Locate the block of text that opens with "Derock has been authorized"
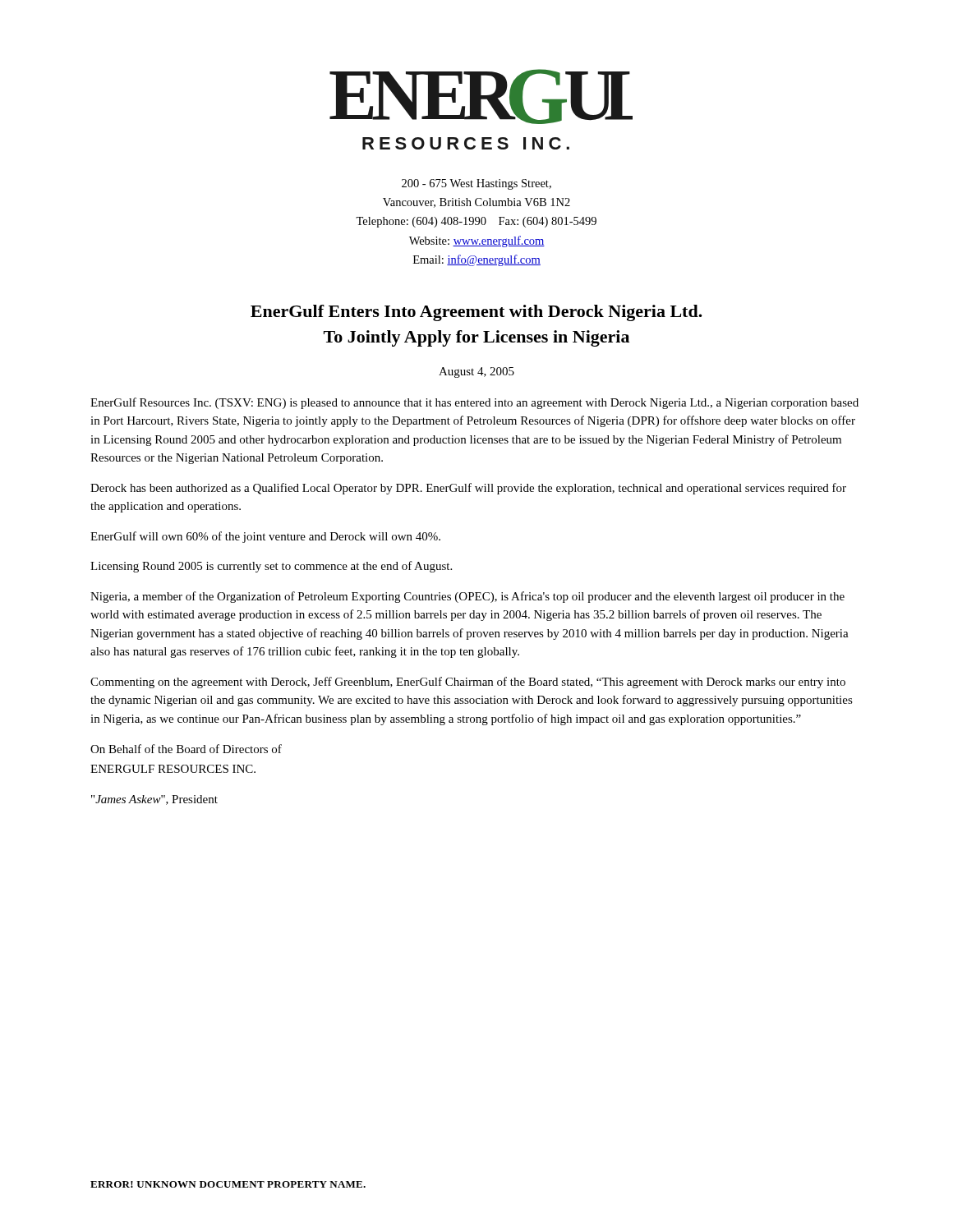The height and width of the screenshot is (1232, 953). point(468,497)
